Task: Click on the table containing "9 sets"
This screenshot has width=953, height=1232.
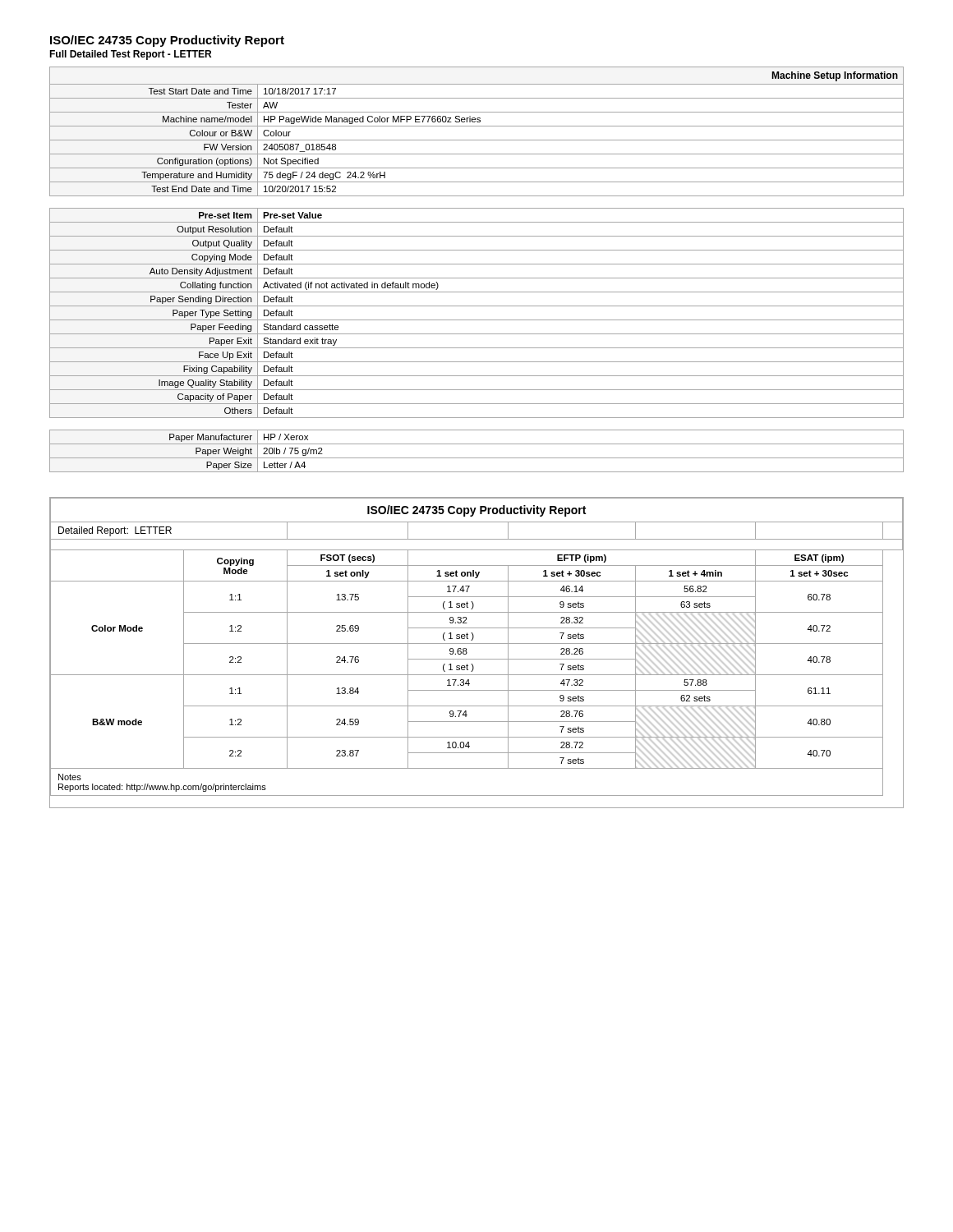Action: pyautogui.click(x=476, y=653)
